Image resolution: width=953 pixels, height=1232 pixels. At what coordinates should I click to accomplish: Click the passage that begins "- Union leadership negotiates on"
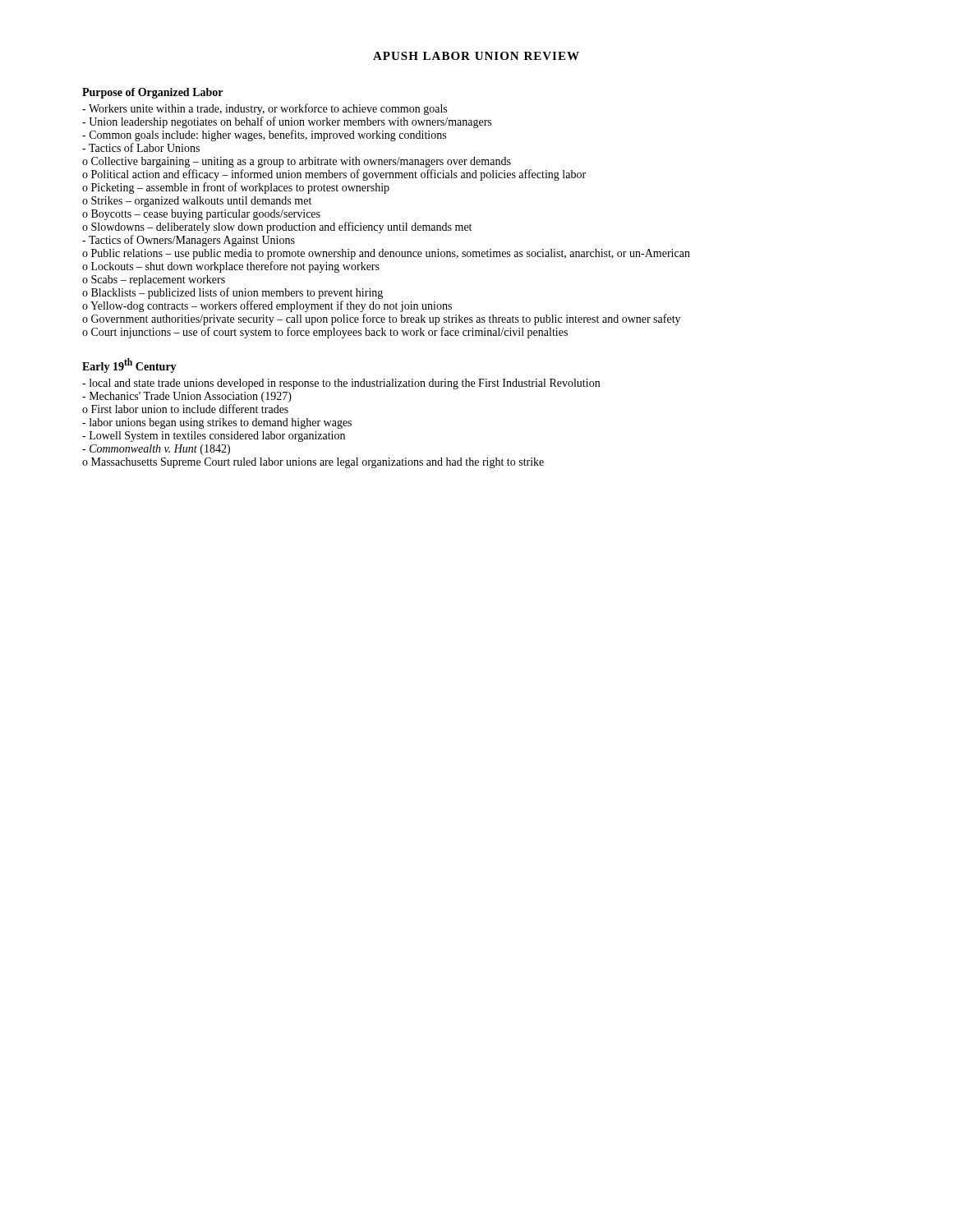click(x=476, y=122)
